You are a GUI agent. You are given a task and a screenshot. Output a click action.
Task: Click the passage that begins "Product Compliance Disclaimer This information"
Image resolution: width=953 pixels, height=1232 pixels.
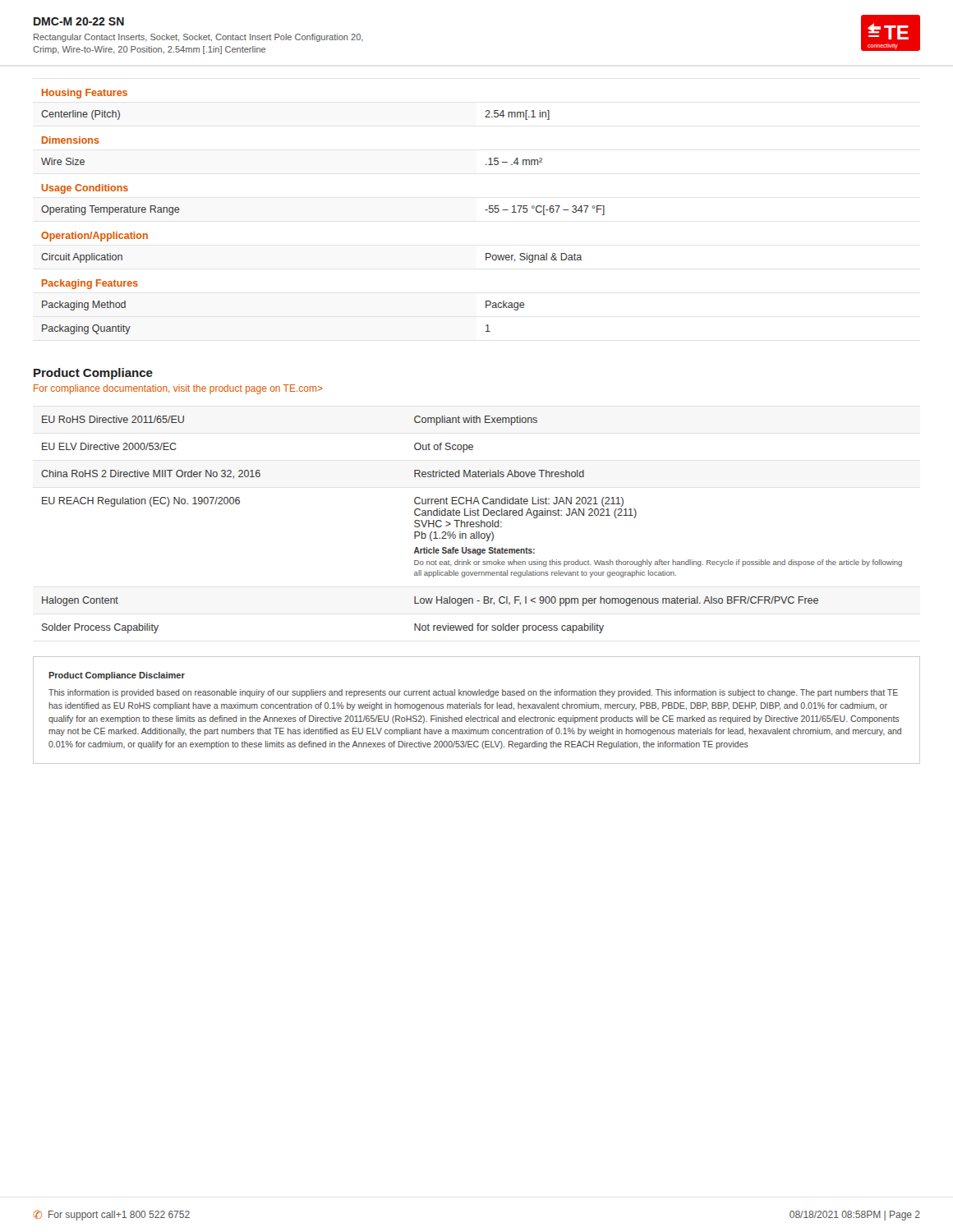coord(476,710)
